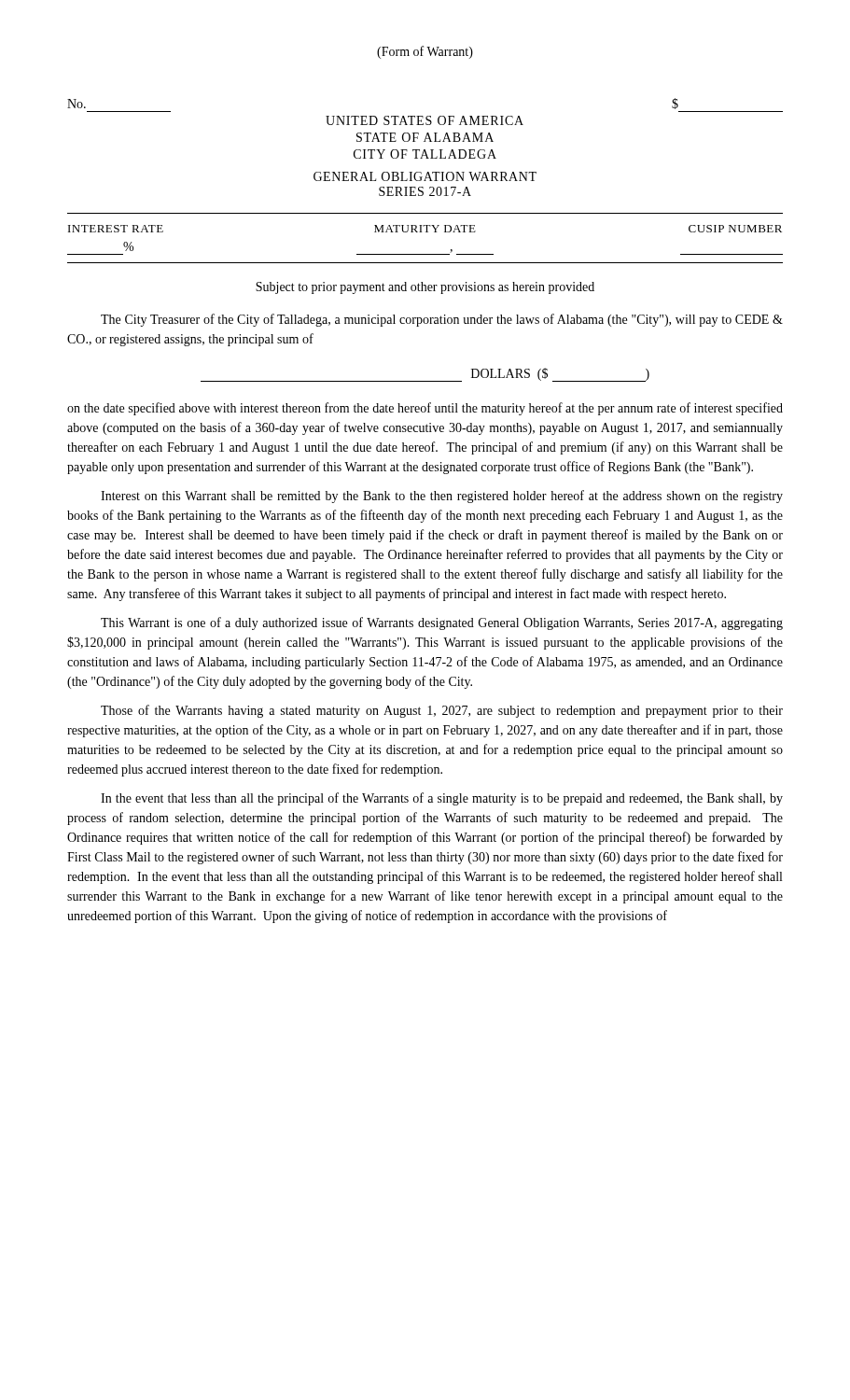Click on the text starting "In the event that less"
The width and height of the screenshot is (850, 1400).
coord(425,857)
